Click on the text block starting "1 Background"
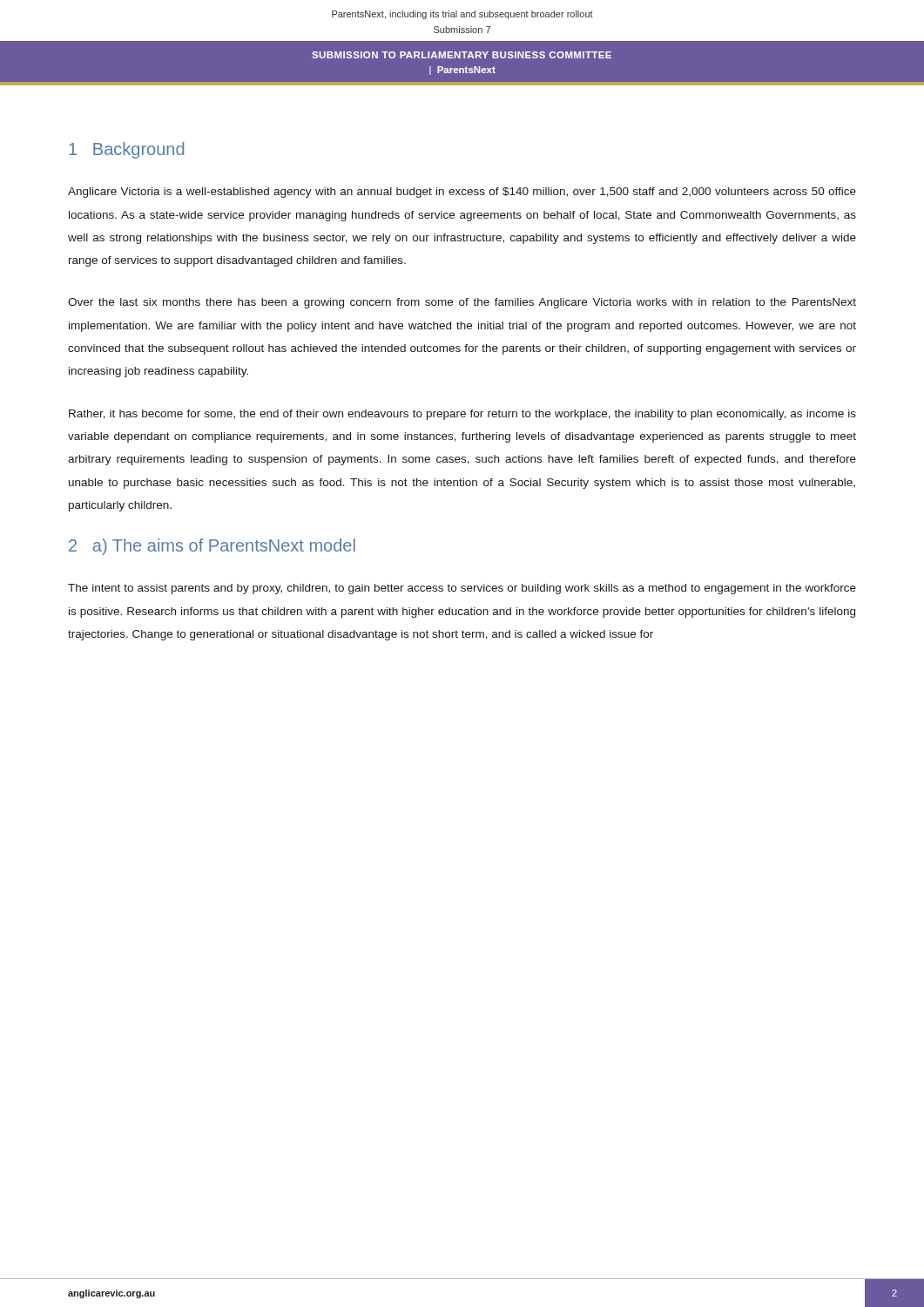 click(x=126, y=149)
